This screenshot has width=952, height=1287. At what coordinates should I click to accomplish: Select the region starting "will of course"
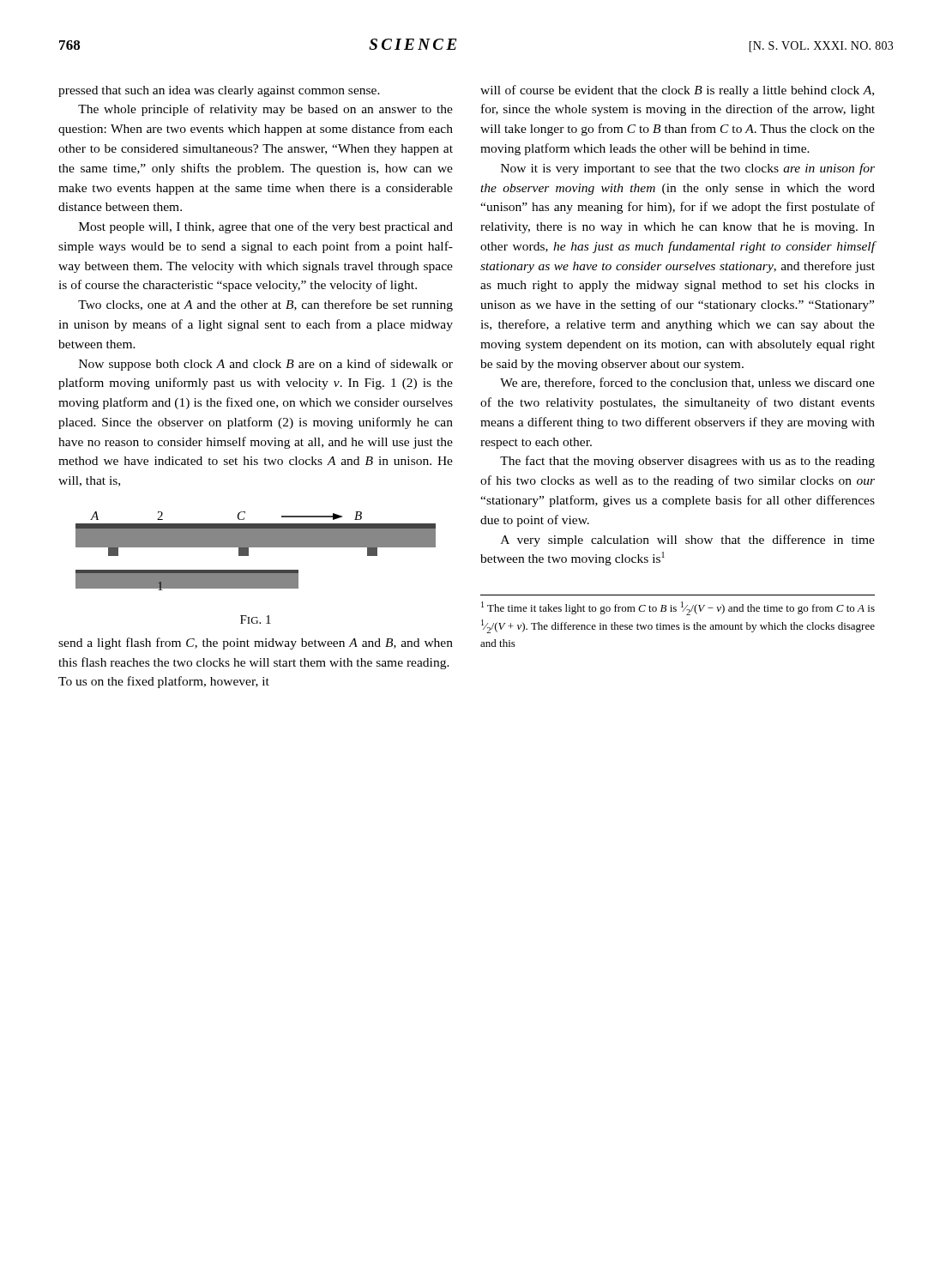678,325
